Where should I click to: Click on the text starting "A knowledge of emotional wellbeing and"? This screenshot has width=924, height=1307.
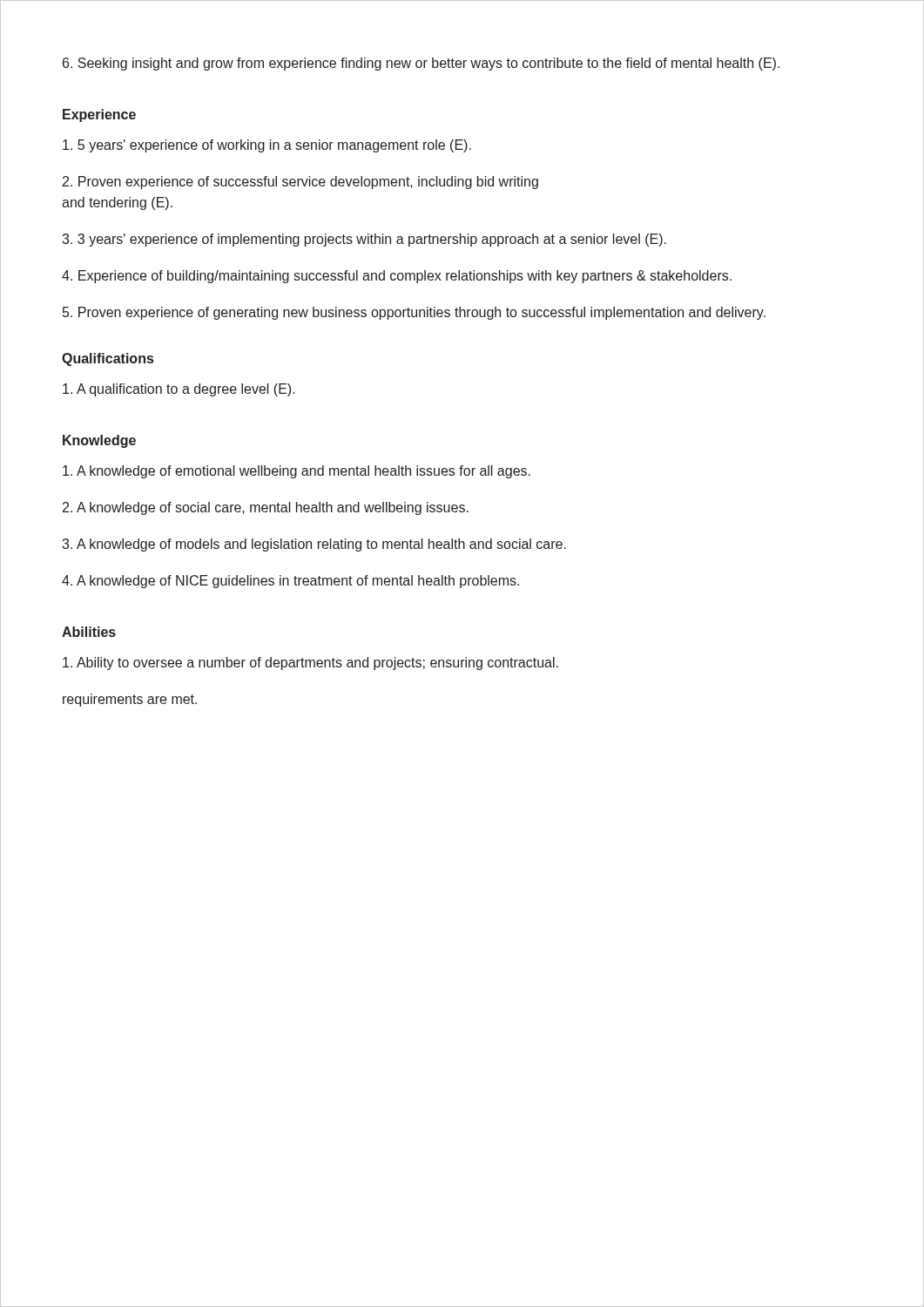tap(297, 471)
